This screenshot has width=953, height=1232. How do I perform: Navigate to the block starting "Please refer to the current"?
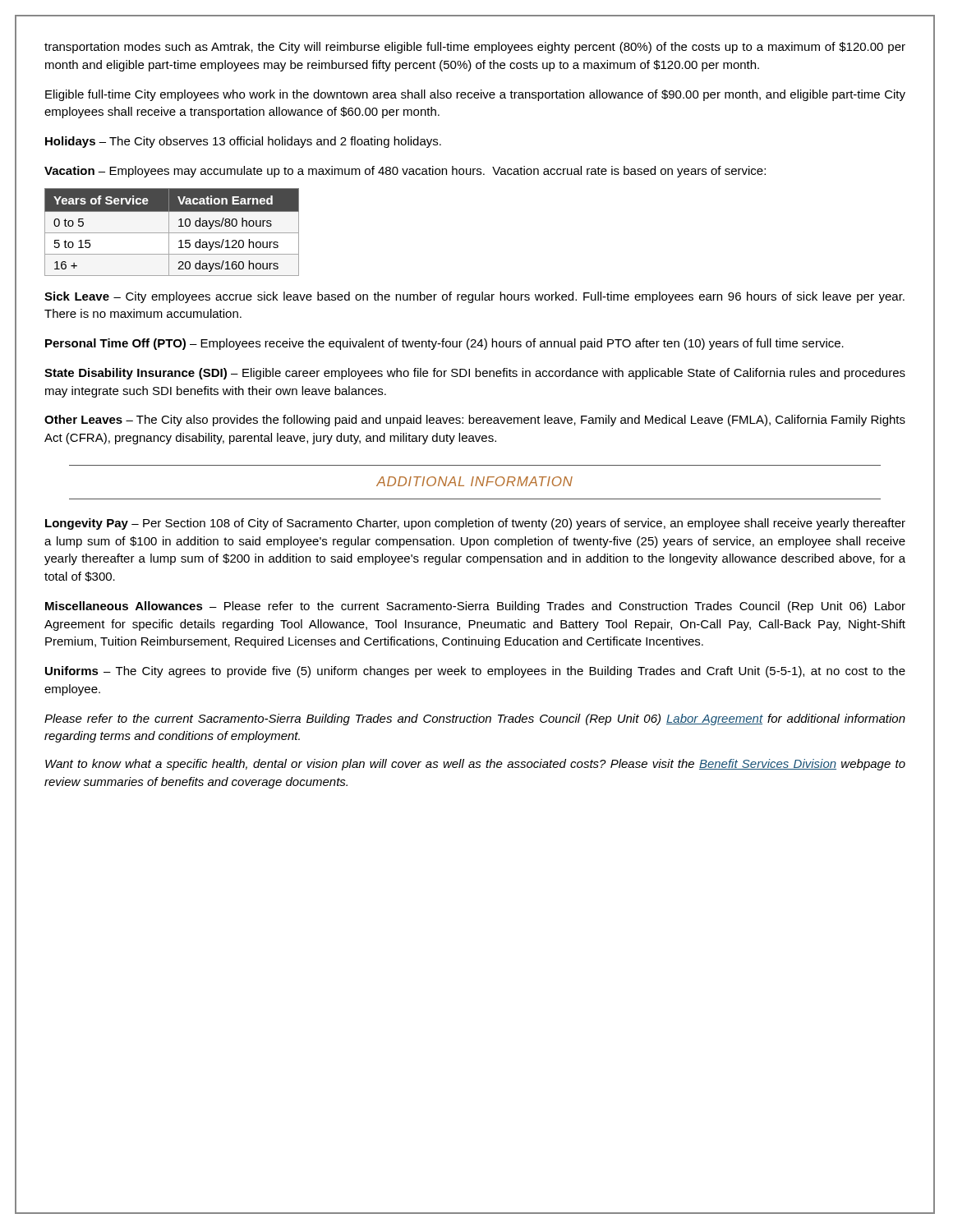point(475,727)
